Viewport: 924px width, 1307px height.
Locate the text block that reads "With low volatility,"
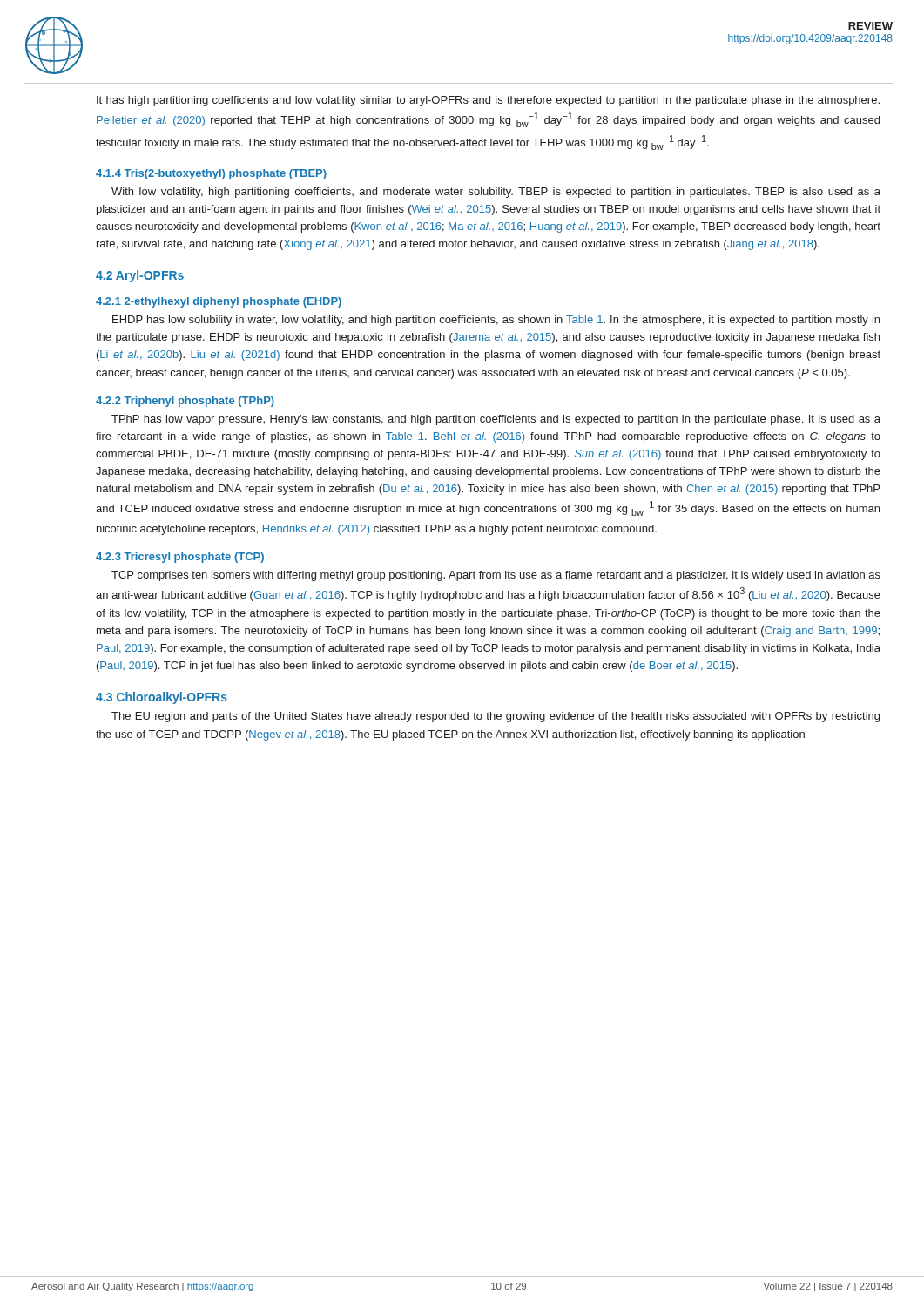coord(488,218)
